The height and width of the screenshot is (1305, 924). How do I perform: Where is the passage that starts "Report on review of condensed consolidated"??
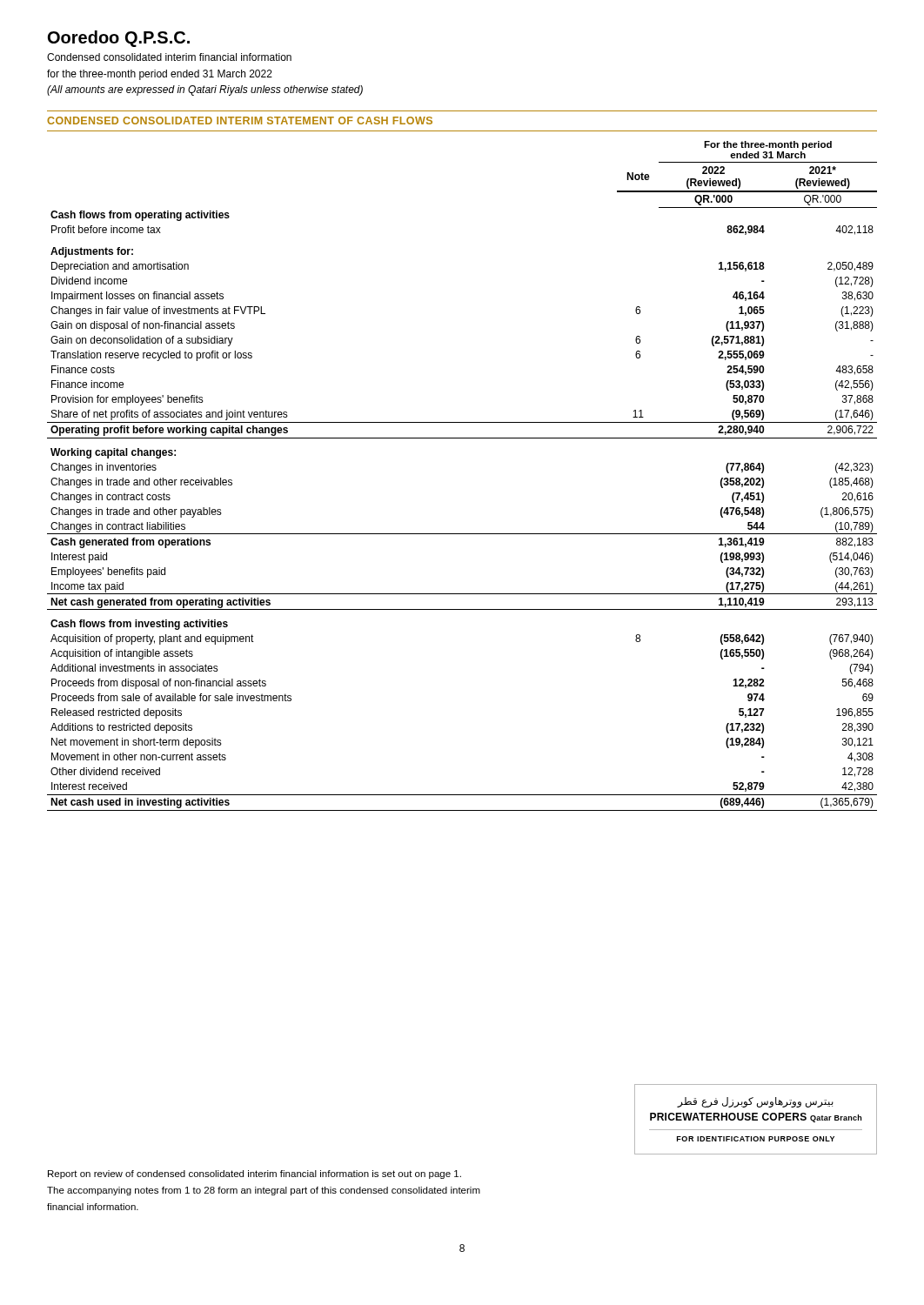264,1190
